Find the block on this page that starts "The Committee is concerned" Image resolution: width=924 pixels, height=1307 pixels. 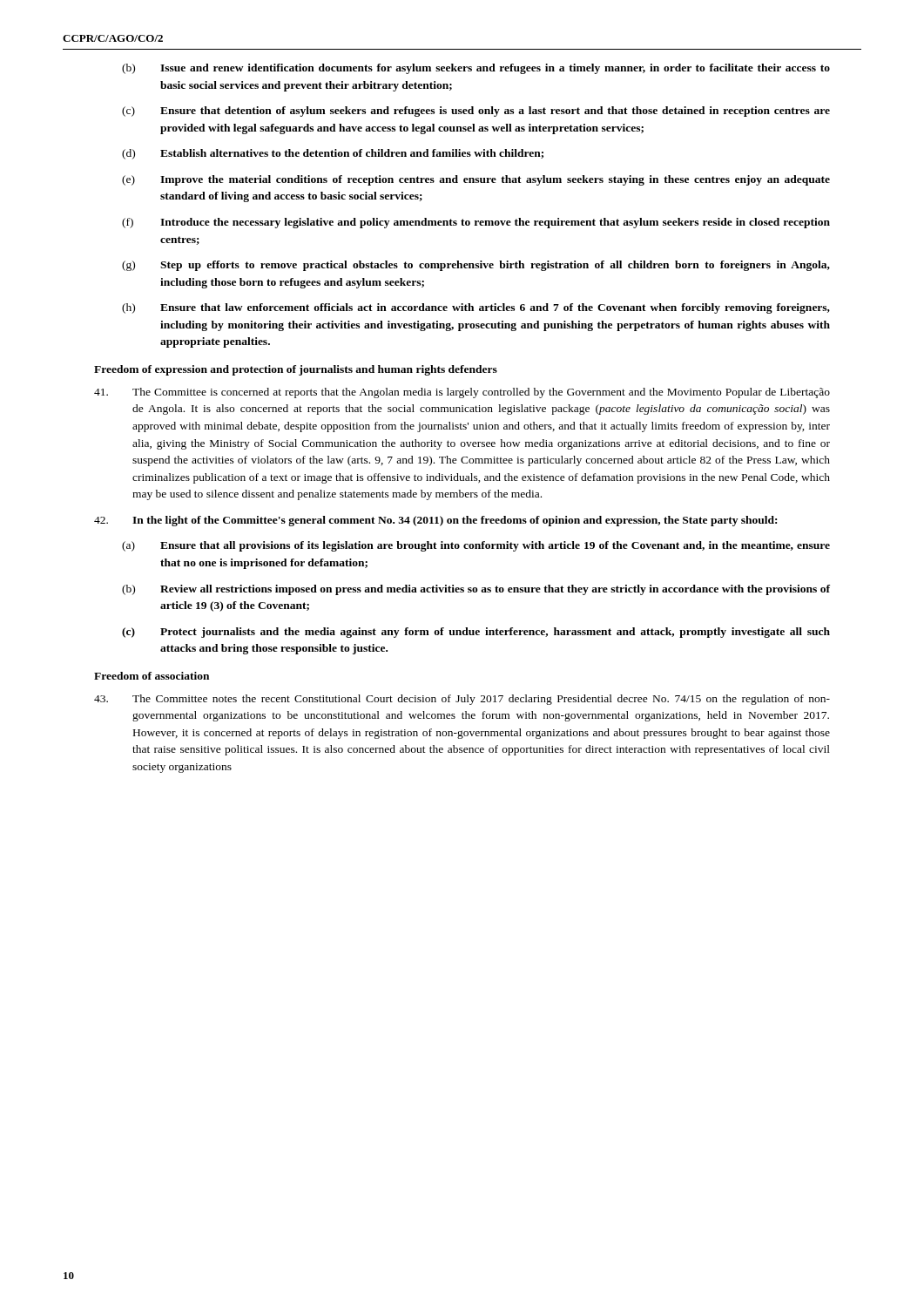pos(462,443)
